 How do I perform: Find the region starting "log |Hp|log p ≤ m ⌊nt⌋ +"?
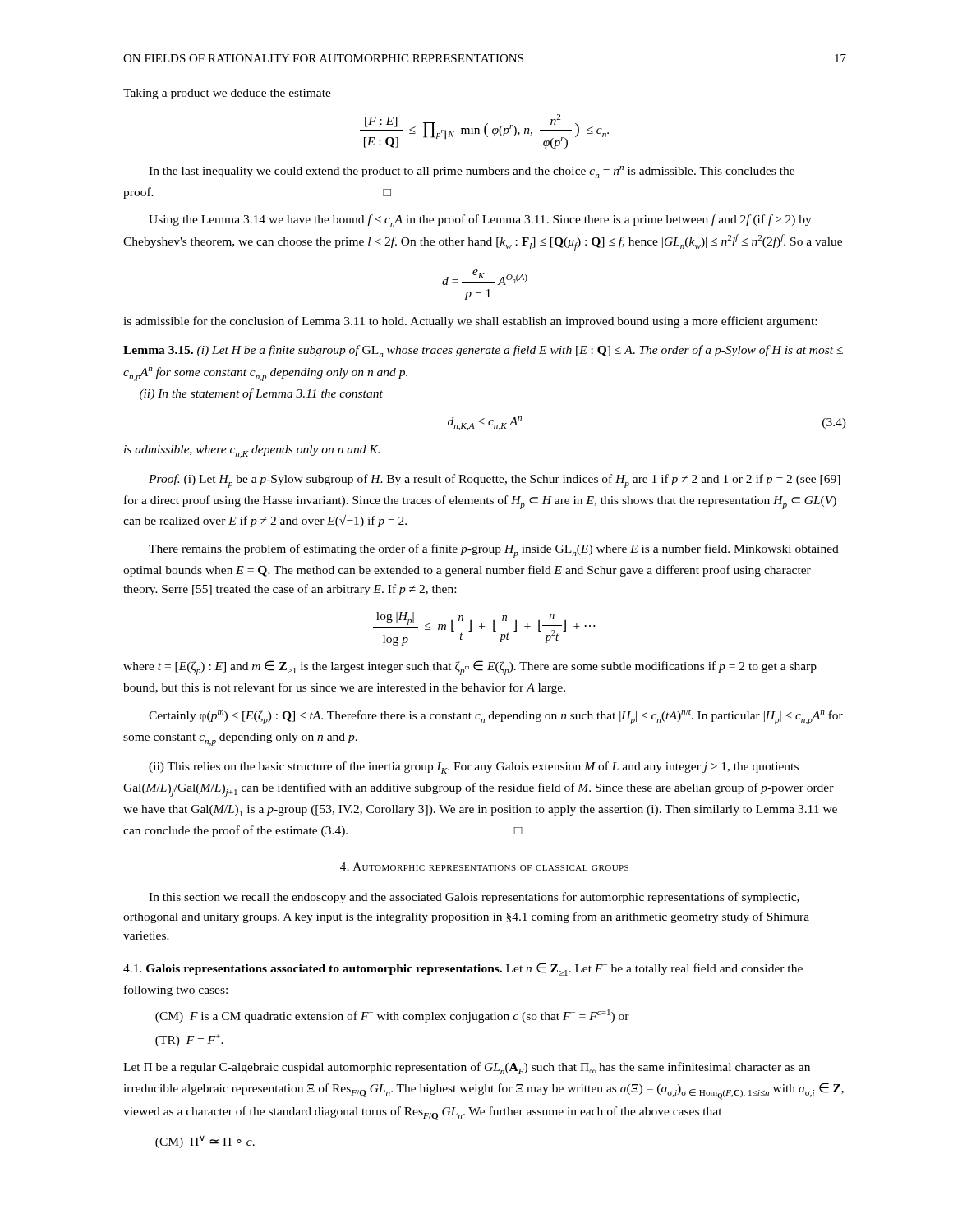(x=485, y=627)
